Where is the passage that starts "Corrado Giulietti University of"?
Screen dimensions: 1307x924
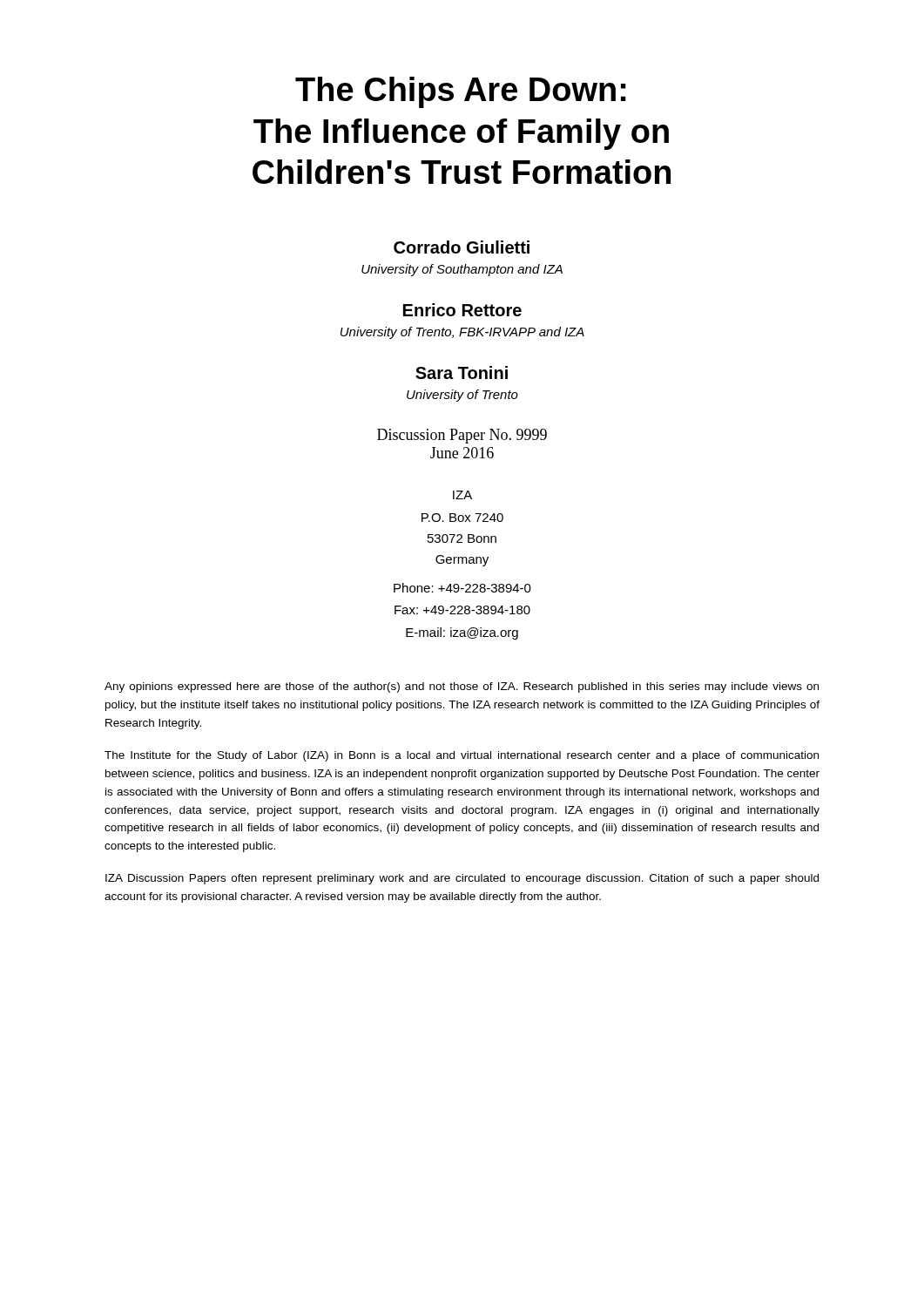pyautogui.click(x=462, y=257)
